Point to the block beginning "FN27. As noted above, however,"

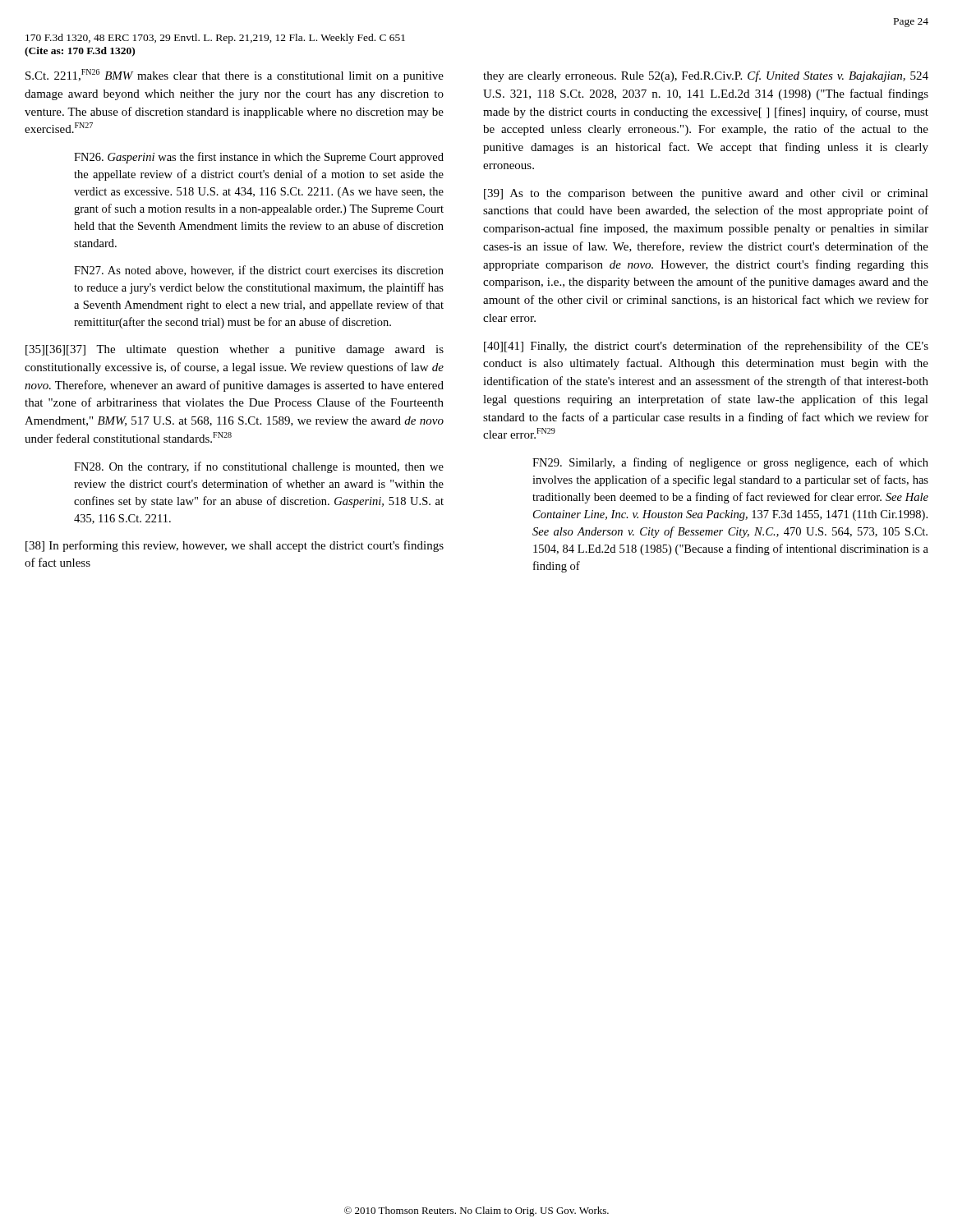(259, 296)
